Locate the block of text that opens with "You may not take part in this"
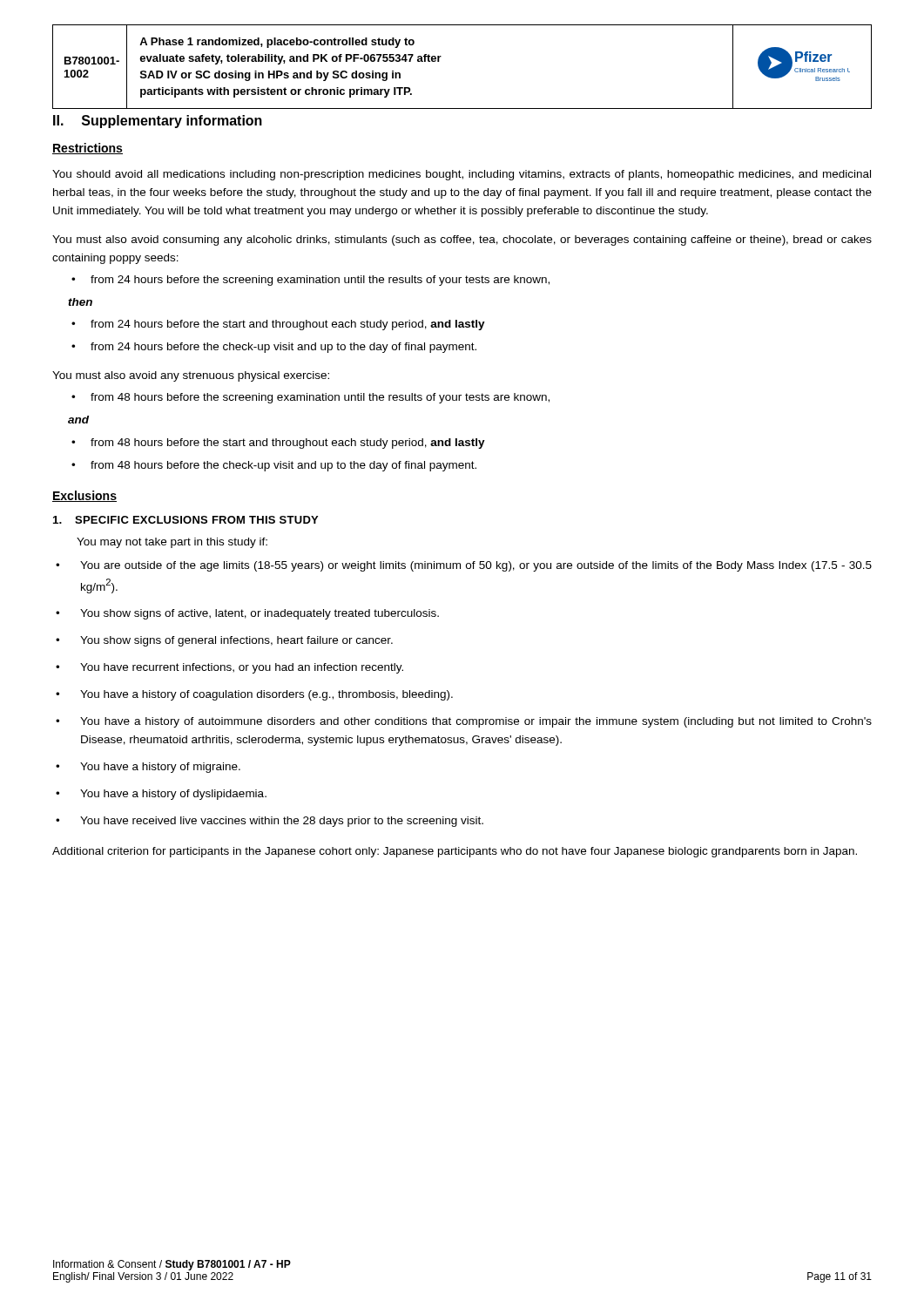 coord(172,541)
